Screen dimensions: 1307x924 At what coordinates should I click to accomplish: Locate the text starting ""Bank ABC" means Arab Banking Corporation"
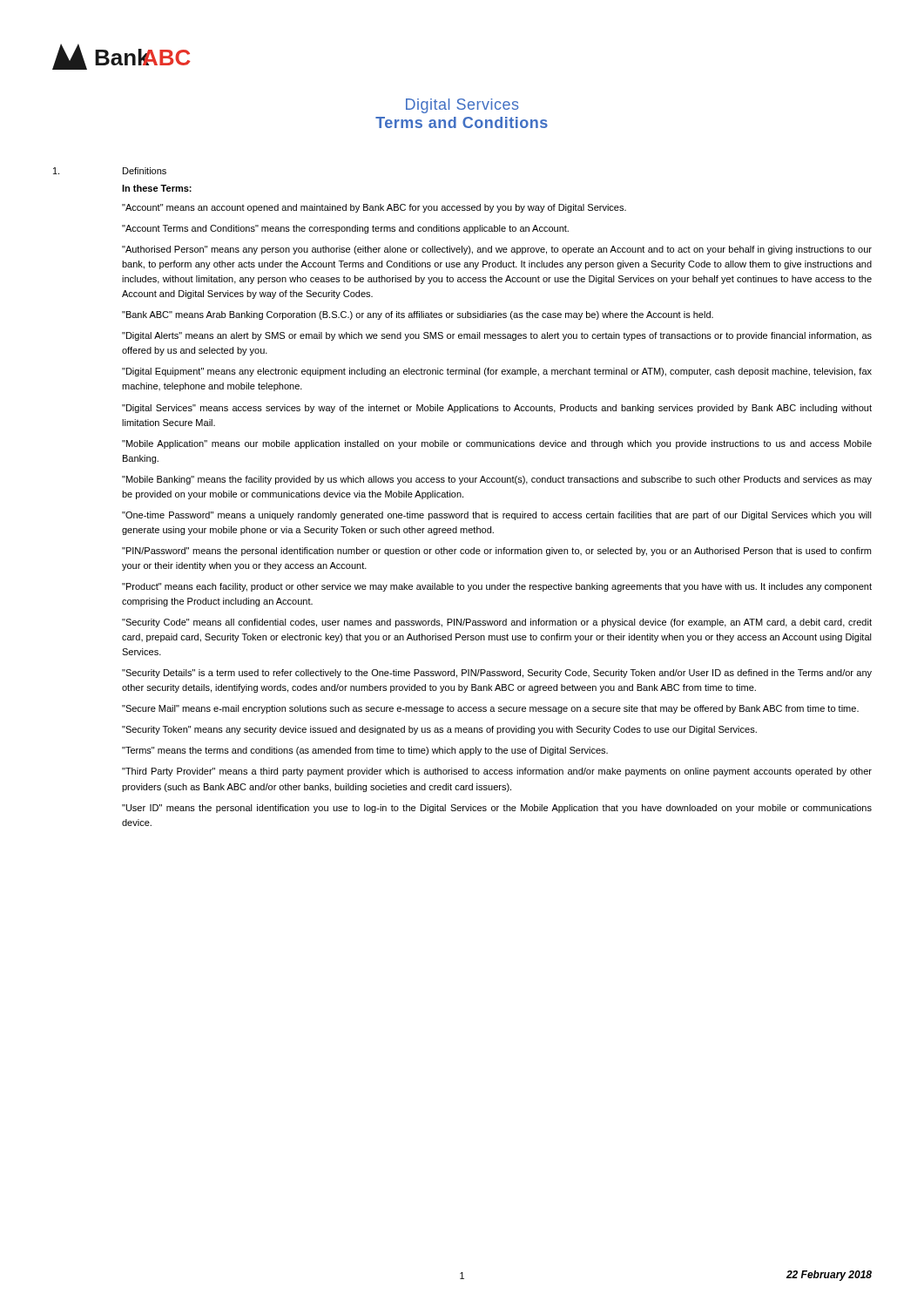tap(418, 315)
